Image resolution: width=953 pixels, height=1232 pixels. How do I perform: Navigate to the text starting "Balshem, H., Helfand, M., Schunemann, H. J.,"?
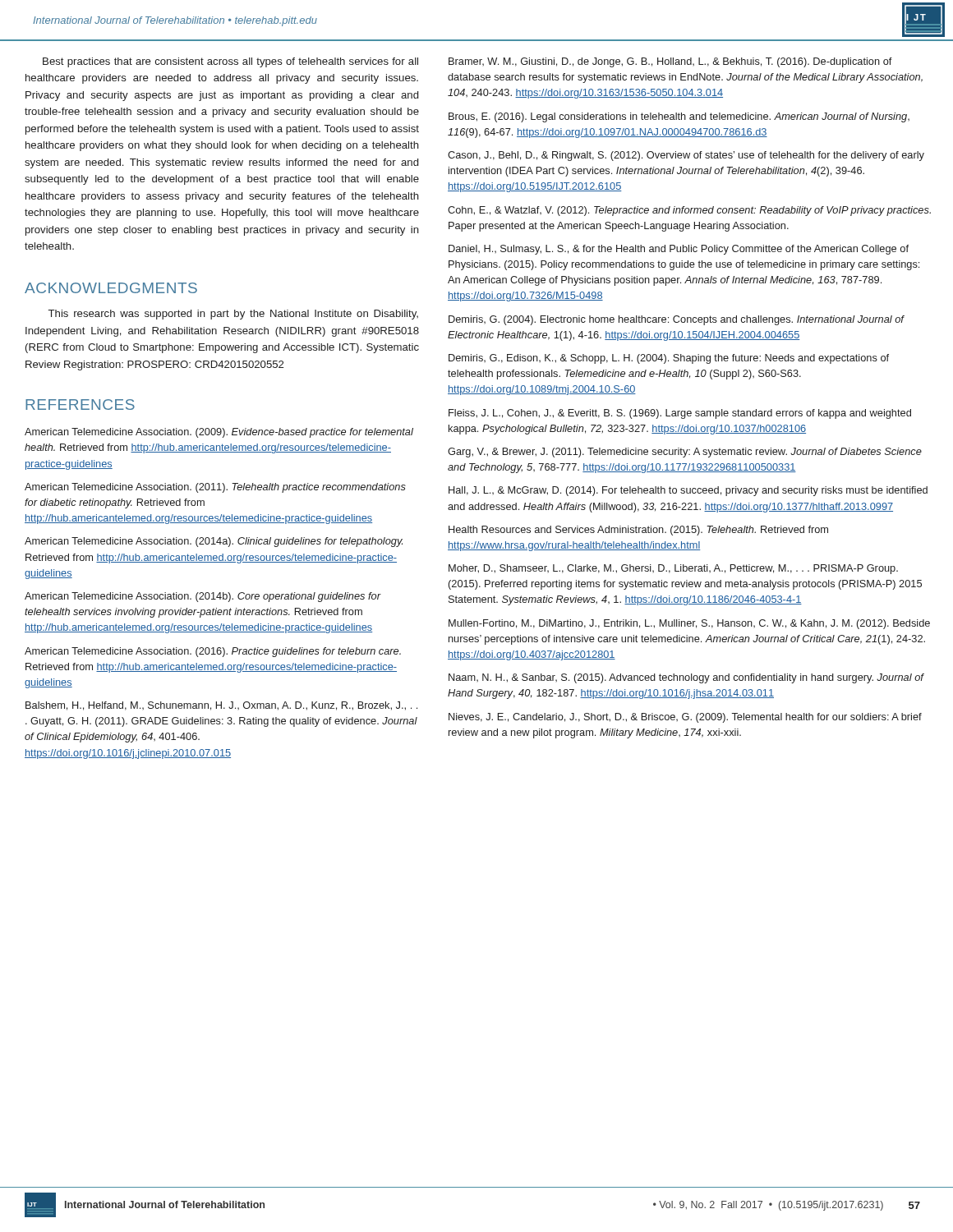point(222,729)
